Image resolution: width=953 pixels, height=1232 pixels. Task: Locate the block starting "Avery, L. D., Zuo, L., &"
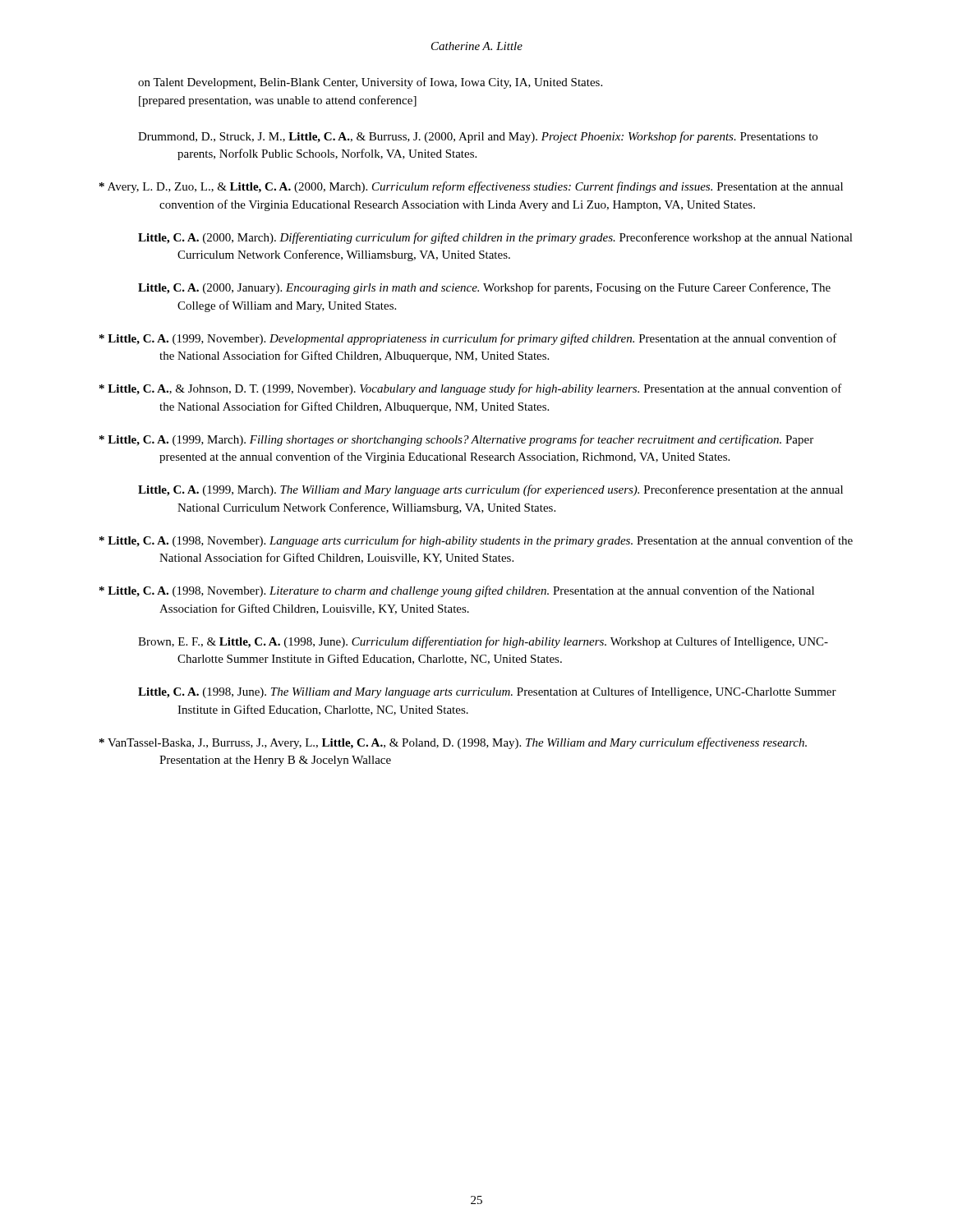pyautogui.click(x=476, y=196)
